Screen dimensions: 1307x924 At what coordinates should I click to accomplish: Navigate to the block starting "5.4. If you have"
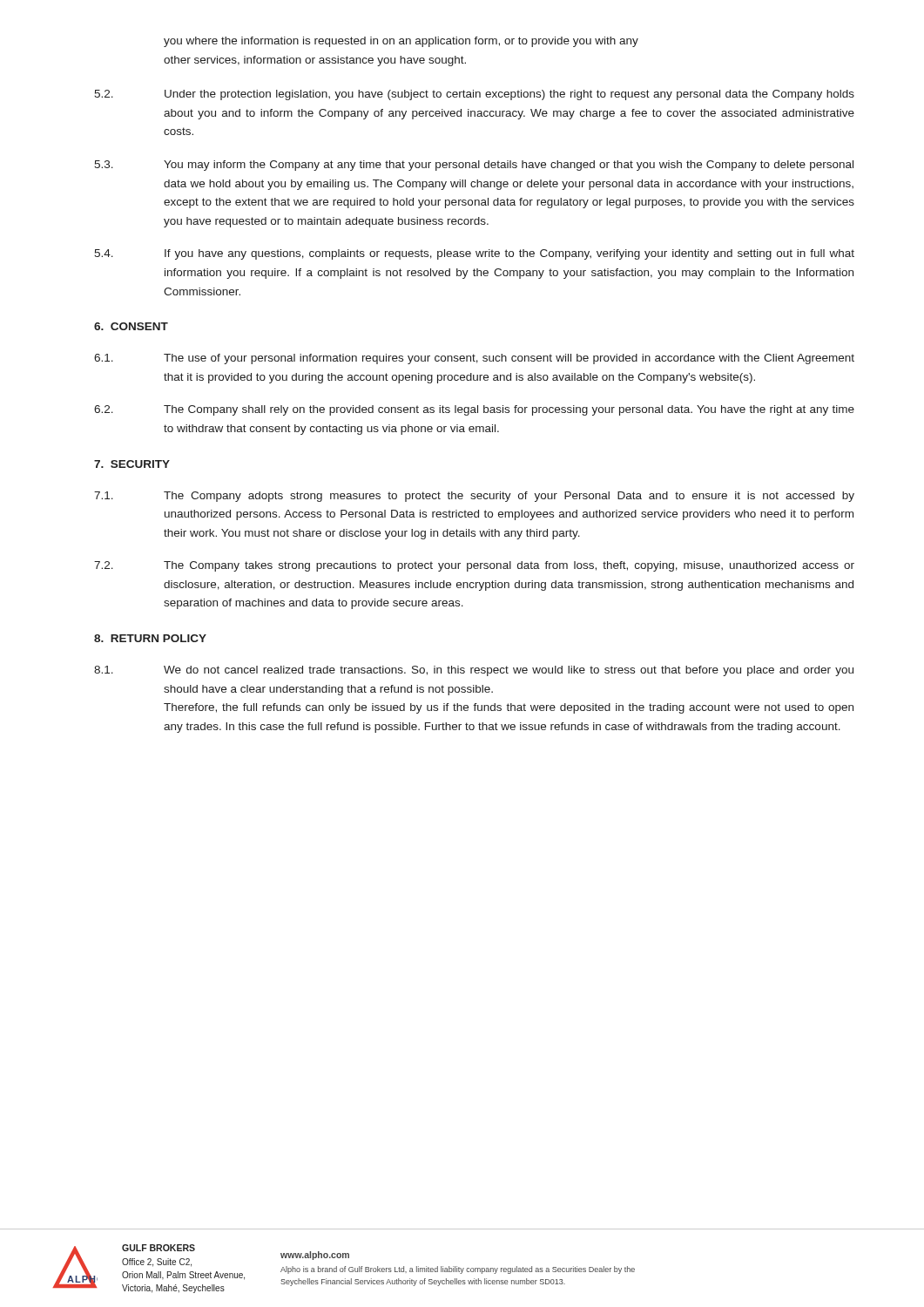(474, 273)
